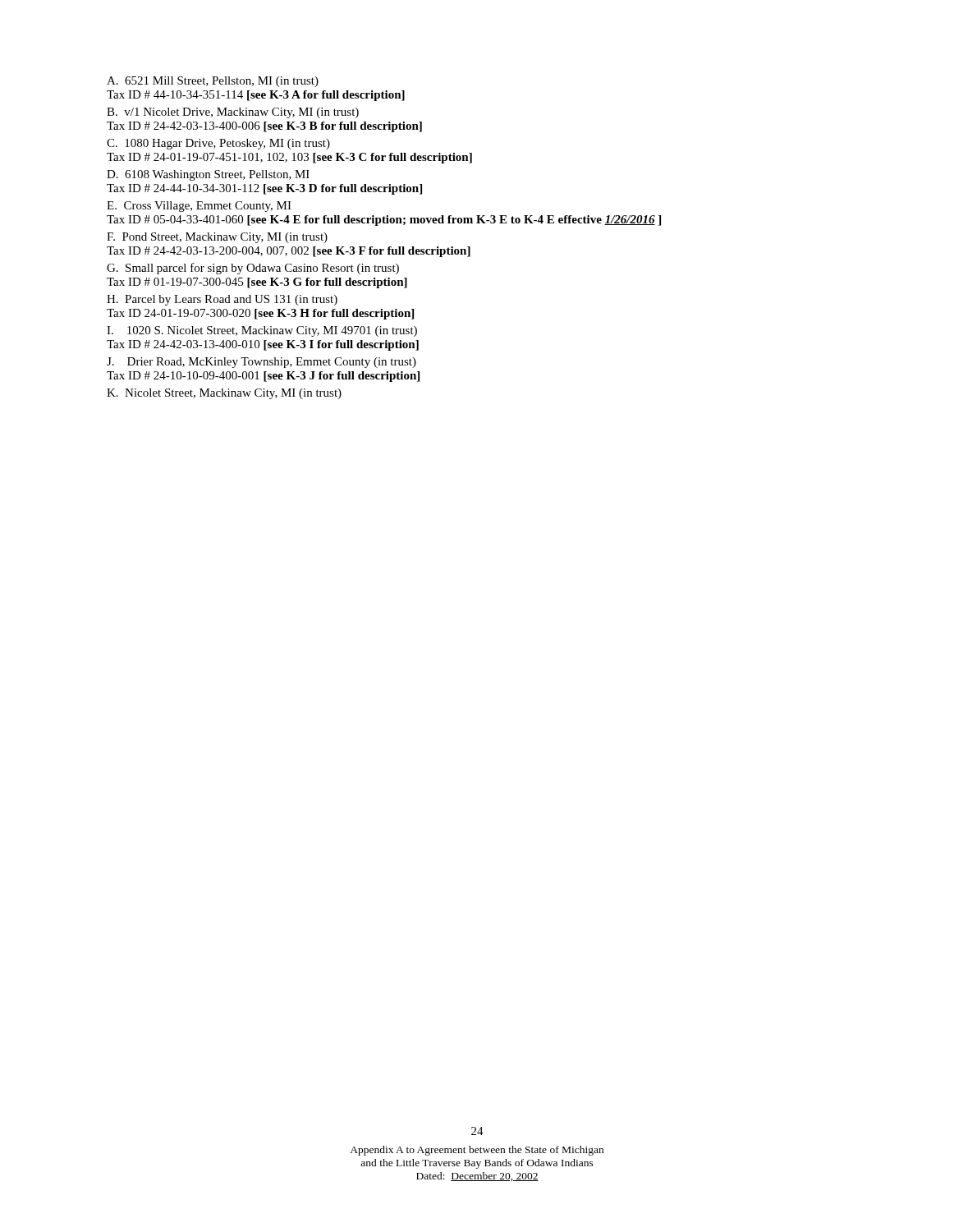Navigate to the text block starting "A. 6521 Mill Street, Pellston, MI (in"

(x=213, y=82)
